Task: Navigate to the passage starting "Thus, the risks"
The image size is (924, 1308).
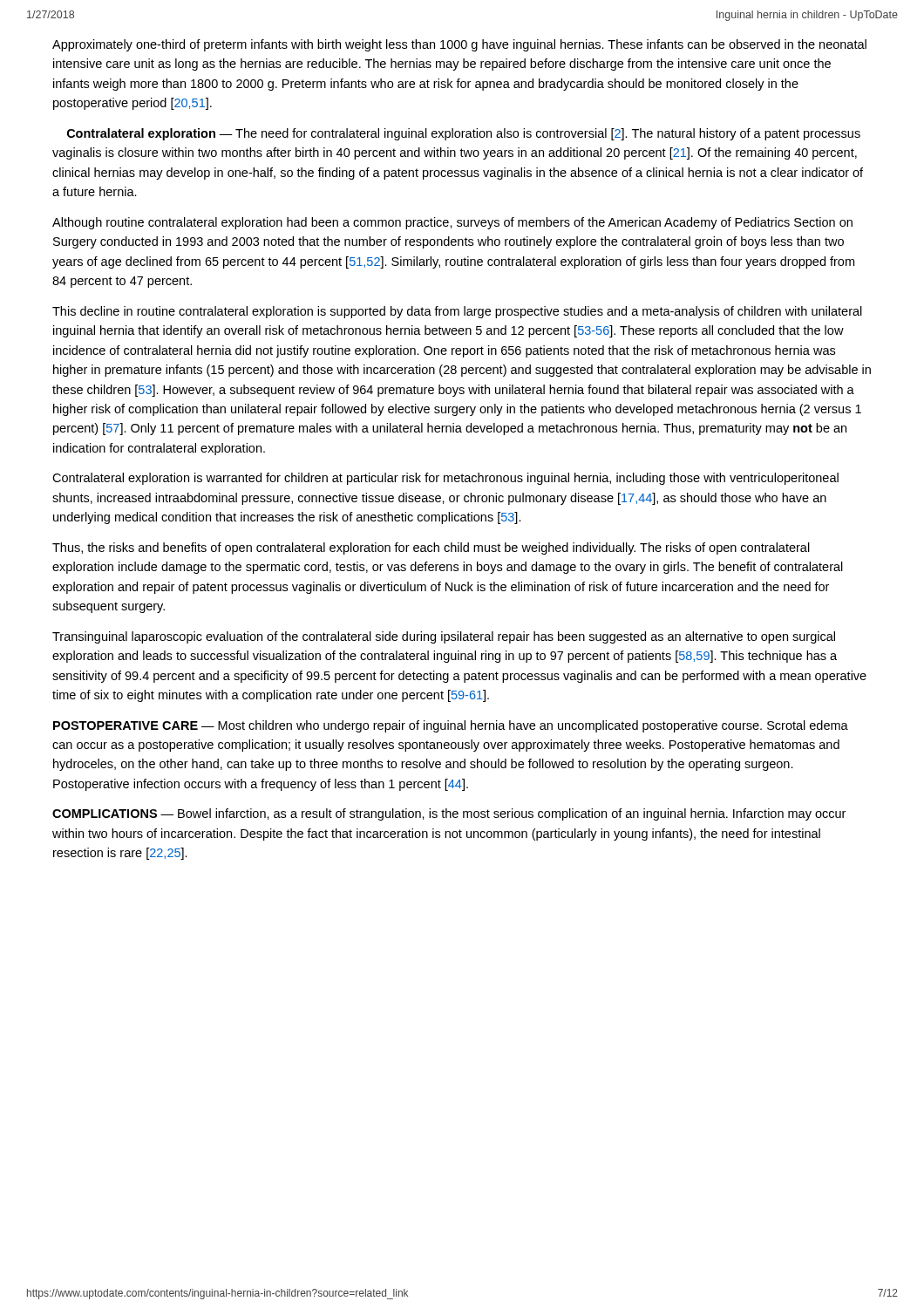Action: point(462,577)
